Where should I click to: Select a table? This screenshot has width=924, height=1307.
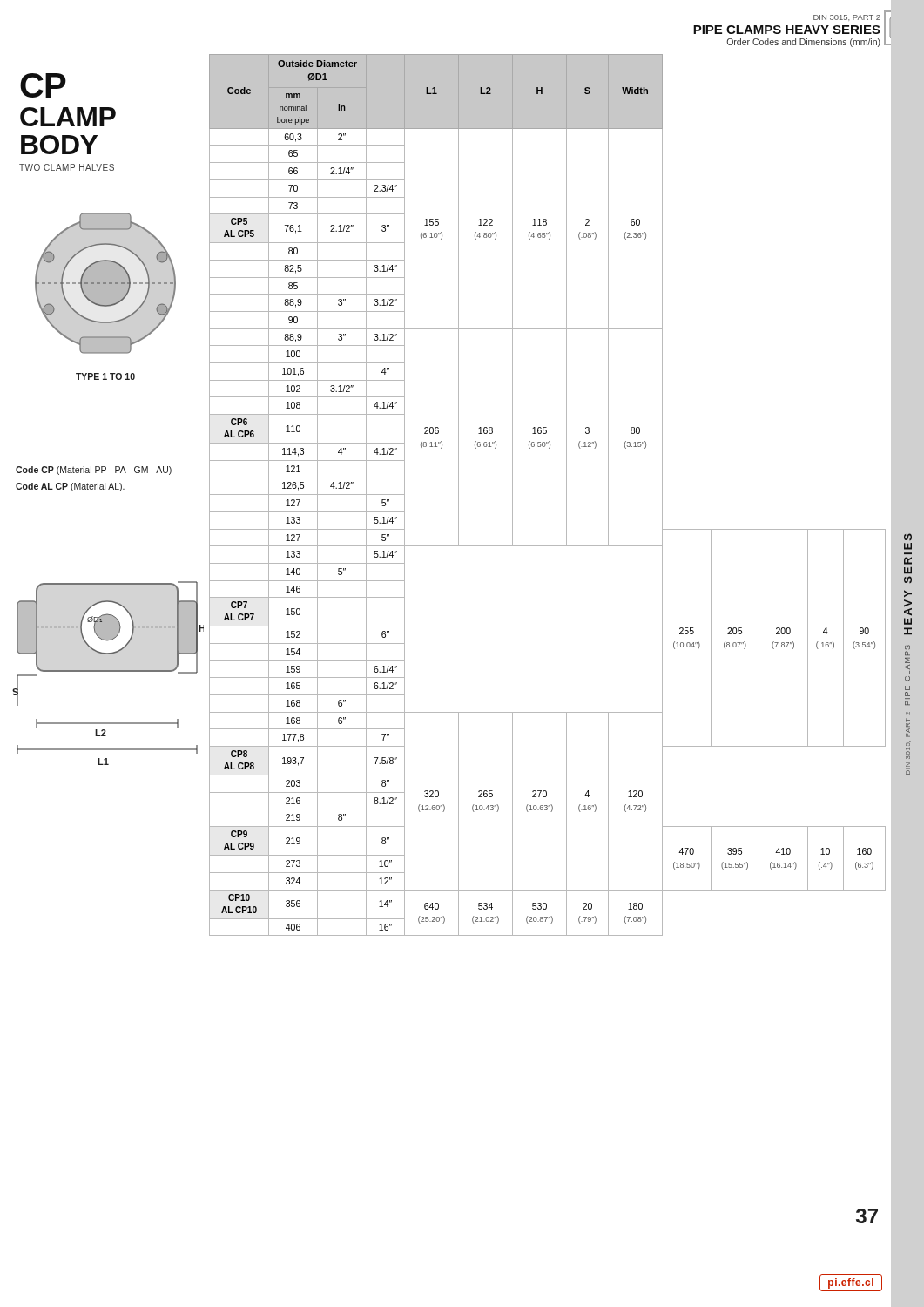pos(547,495)
